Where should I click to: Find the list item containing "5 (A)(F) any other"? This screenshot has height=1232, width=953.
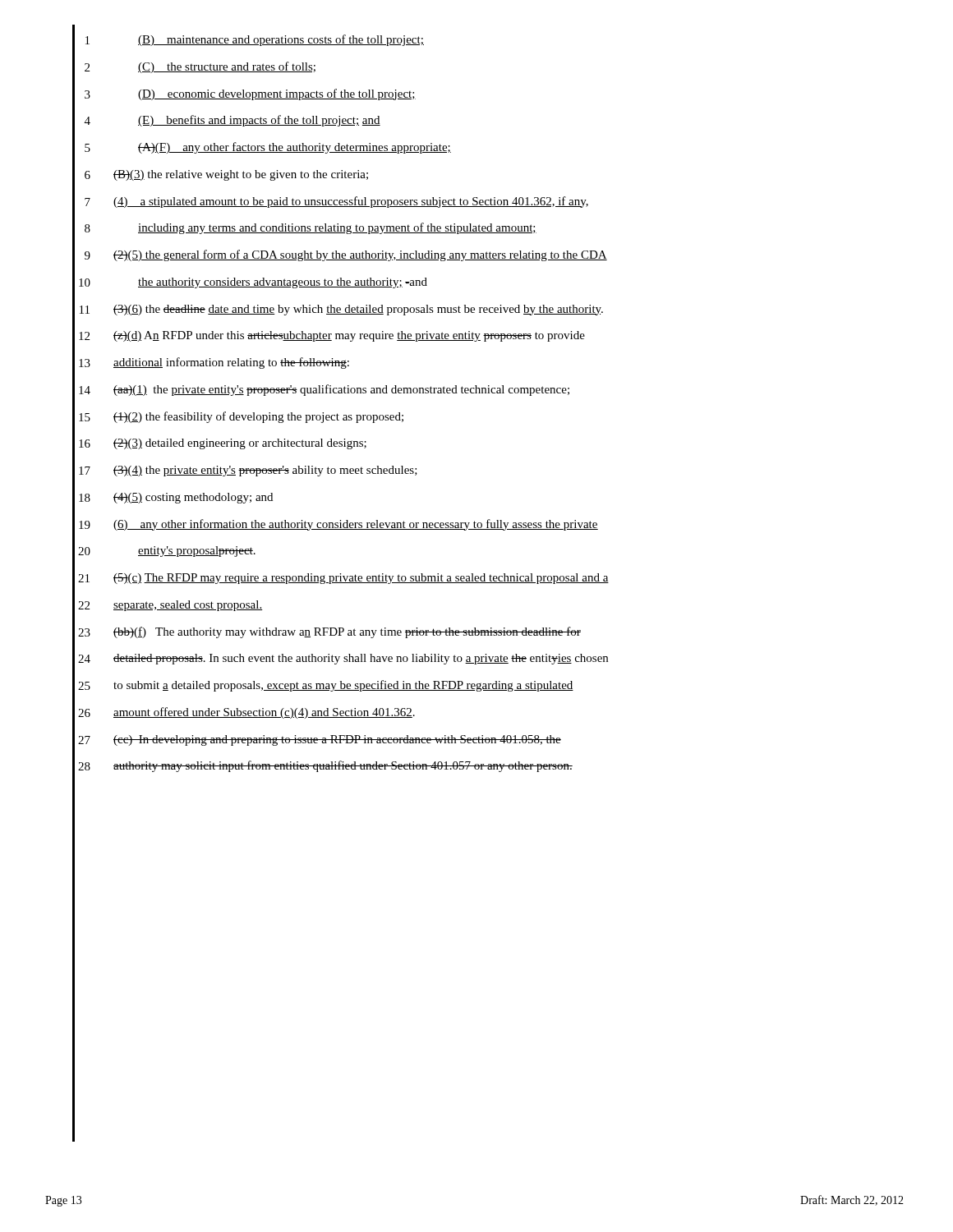click(262, 148)
